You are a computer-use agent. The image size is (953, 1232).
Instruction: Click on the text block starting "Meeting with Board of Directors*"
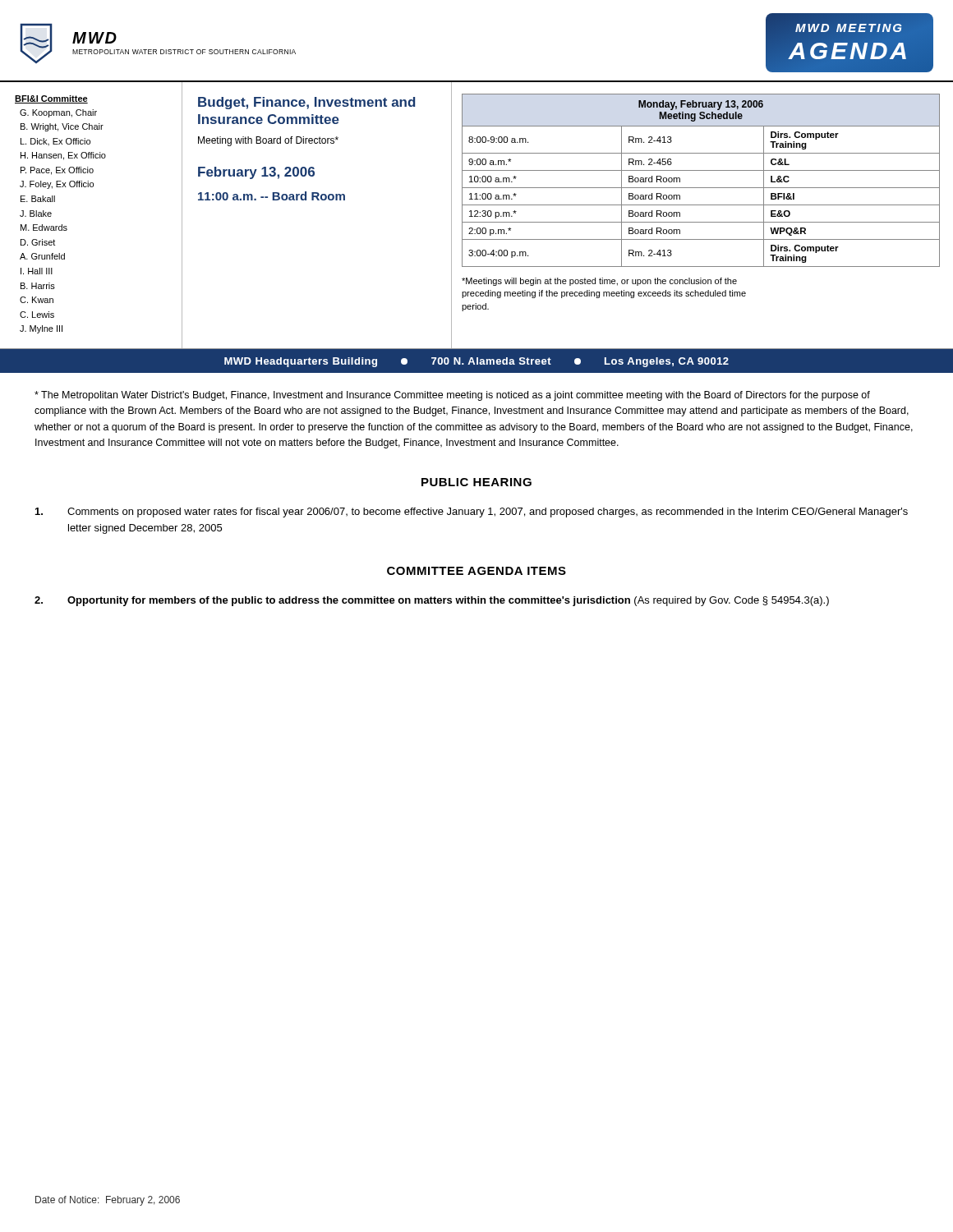coord(268,140)
